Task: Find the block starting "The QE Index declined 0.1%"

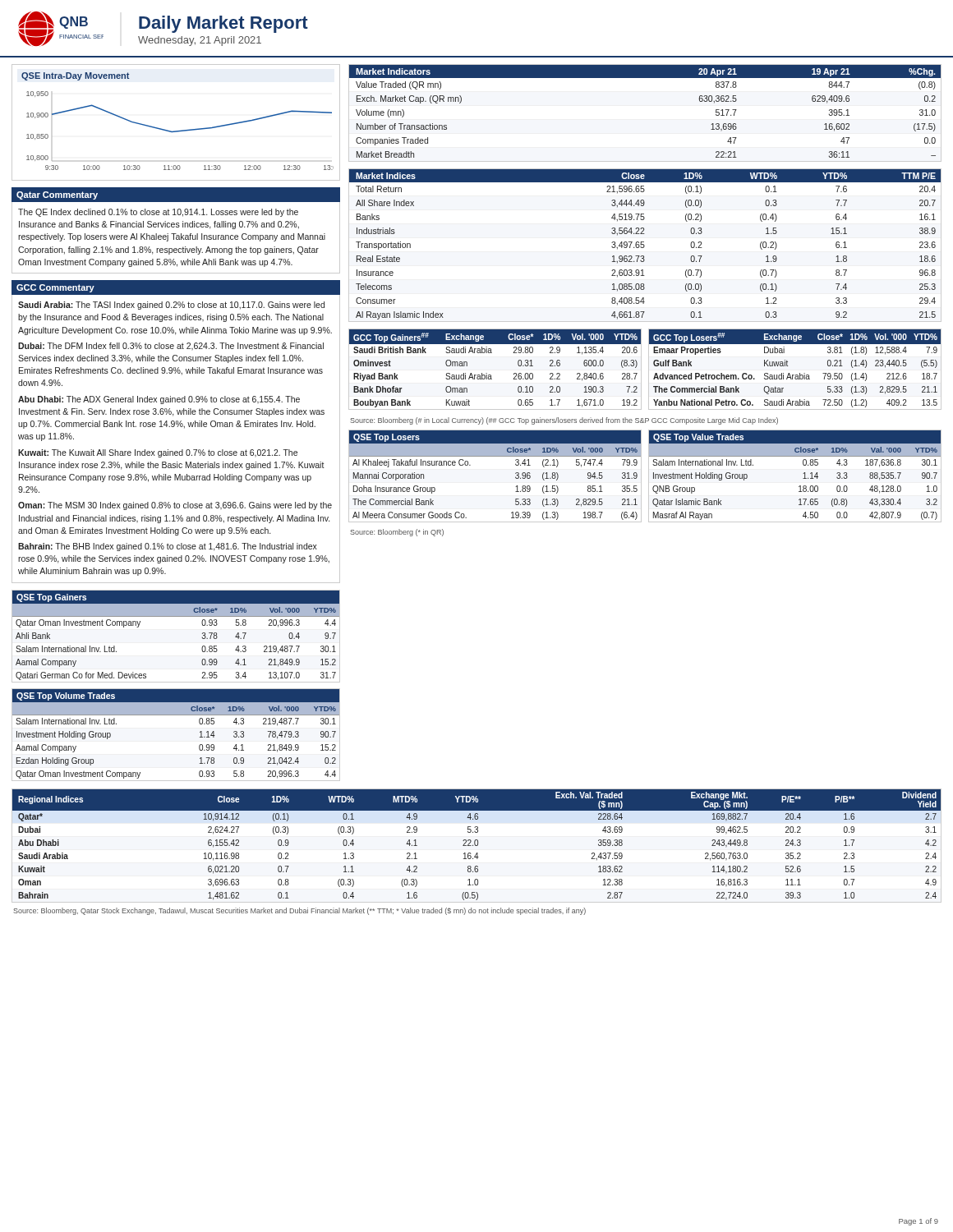Action: click(172, 237)
